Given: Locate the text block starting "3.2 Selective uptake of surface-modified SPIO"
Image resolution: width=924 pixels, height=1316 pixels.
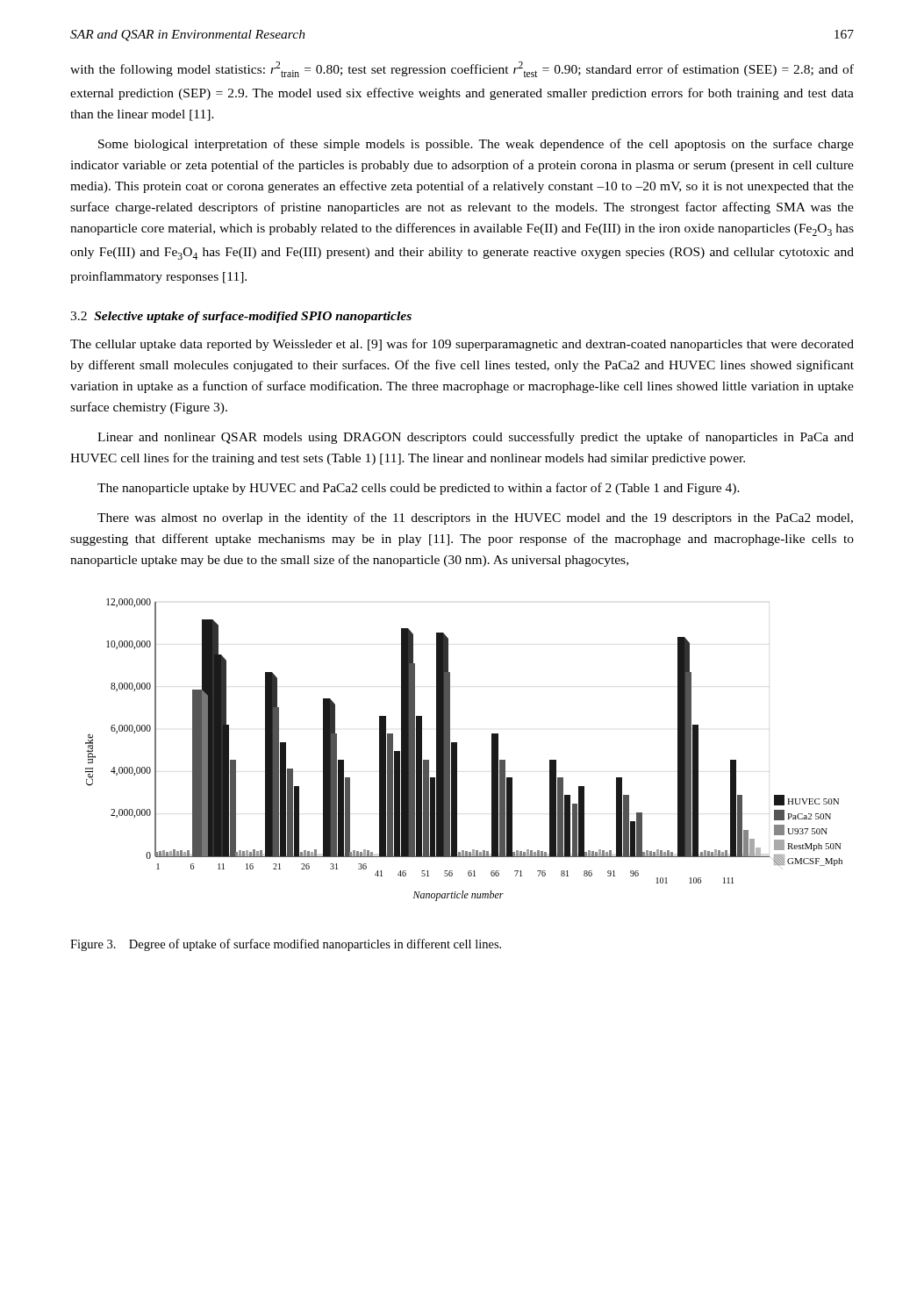Looking at the screenshot, I should coord(241,315).
